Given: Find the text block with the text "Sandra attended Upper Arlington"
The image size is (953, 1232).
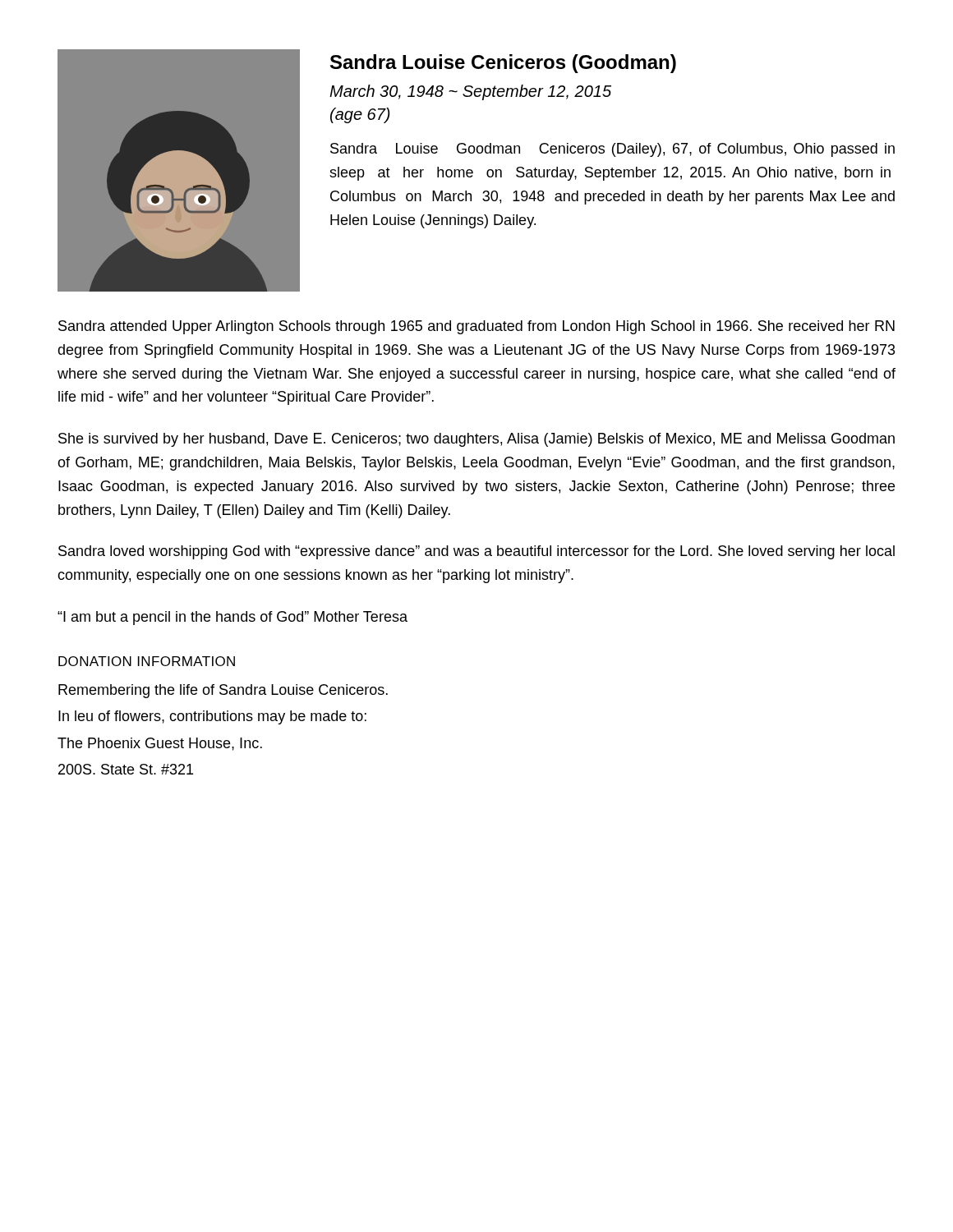Looking at the screenshot, I should (476, 362).
